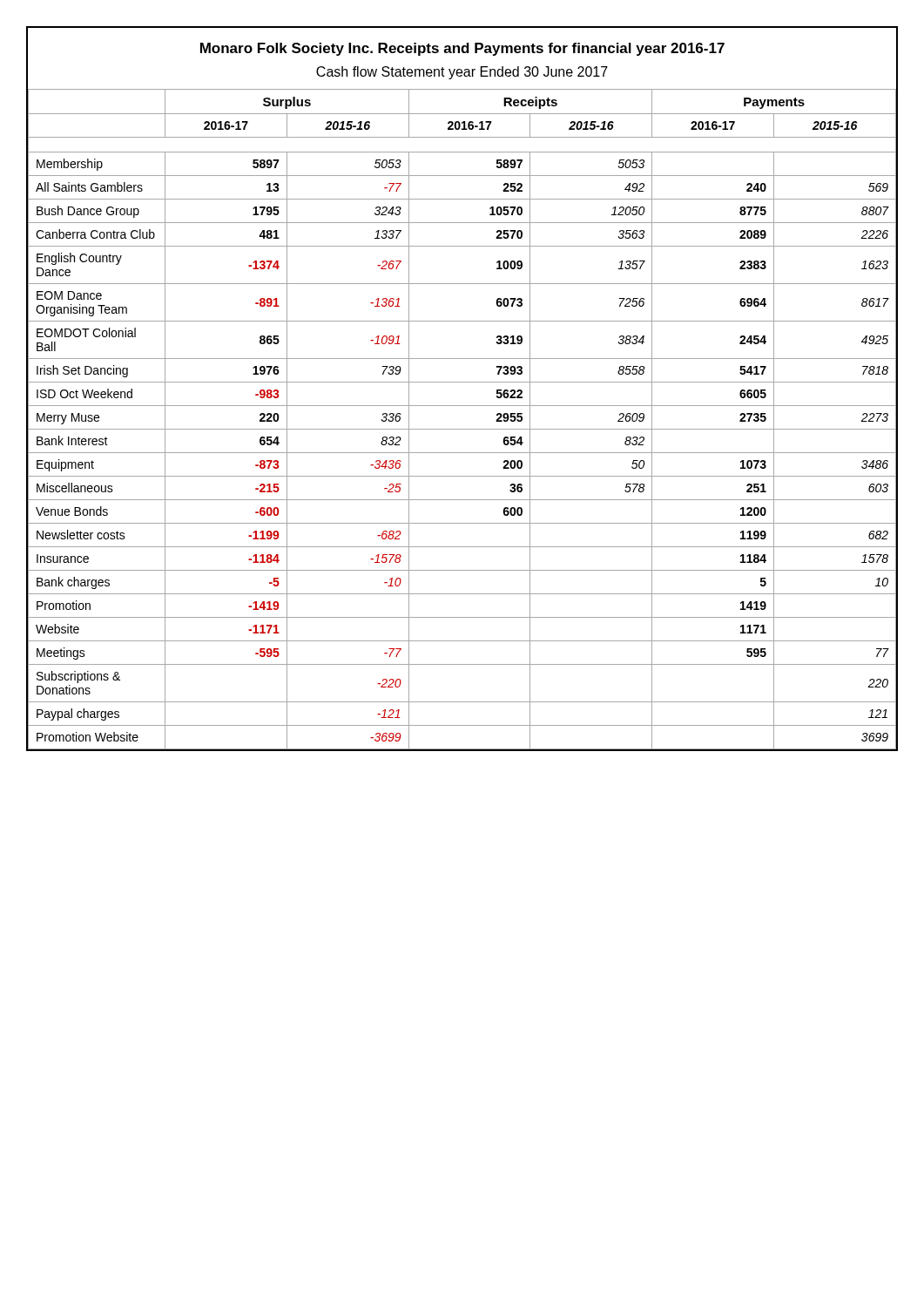Select the table that reads "EOMDOT Colonial Ball"

[462, 419]
